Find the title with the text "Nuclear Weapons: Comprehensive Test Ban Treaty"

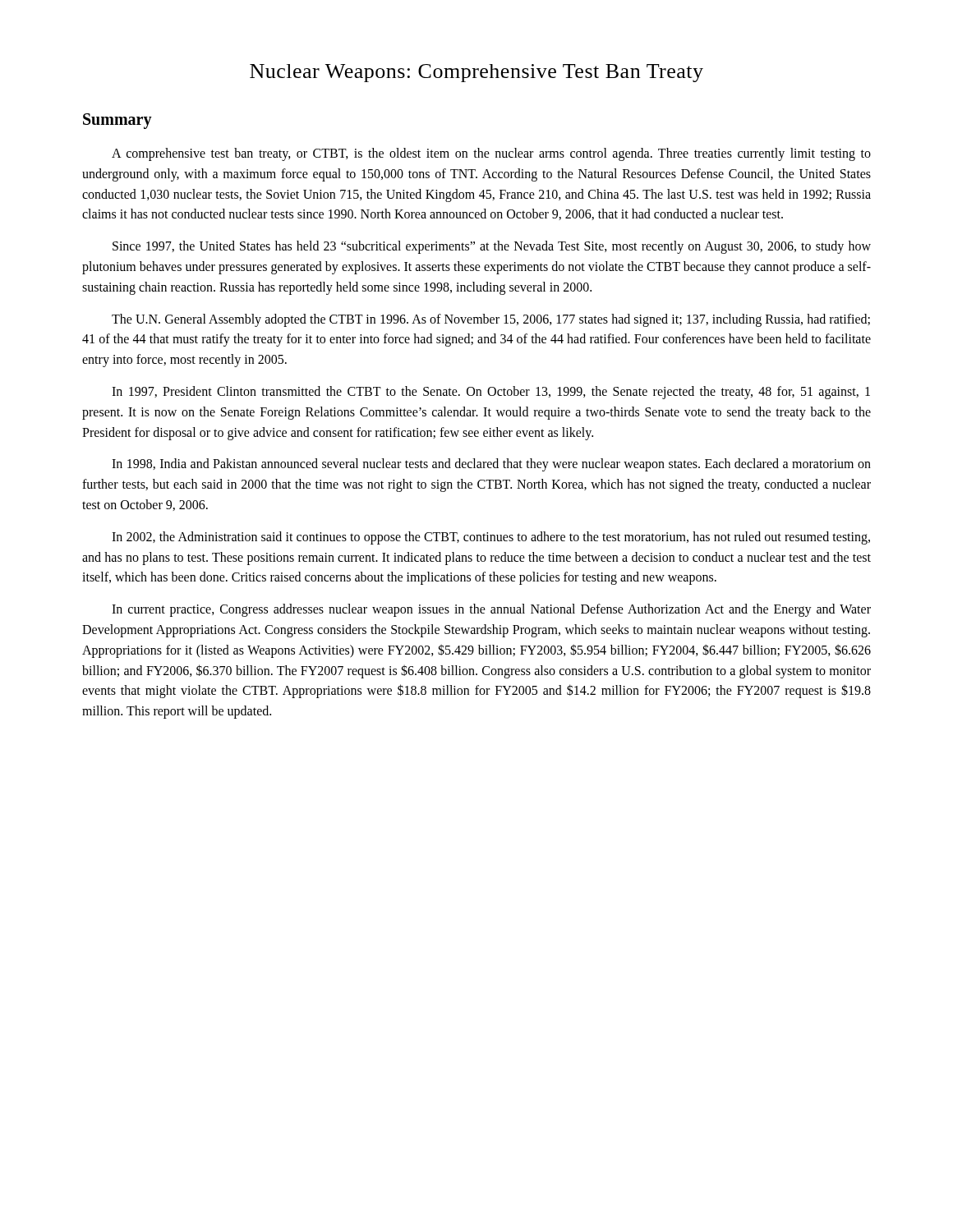click(476, 71)
